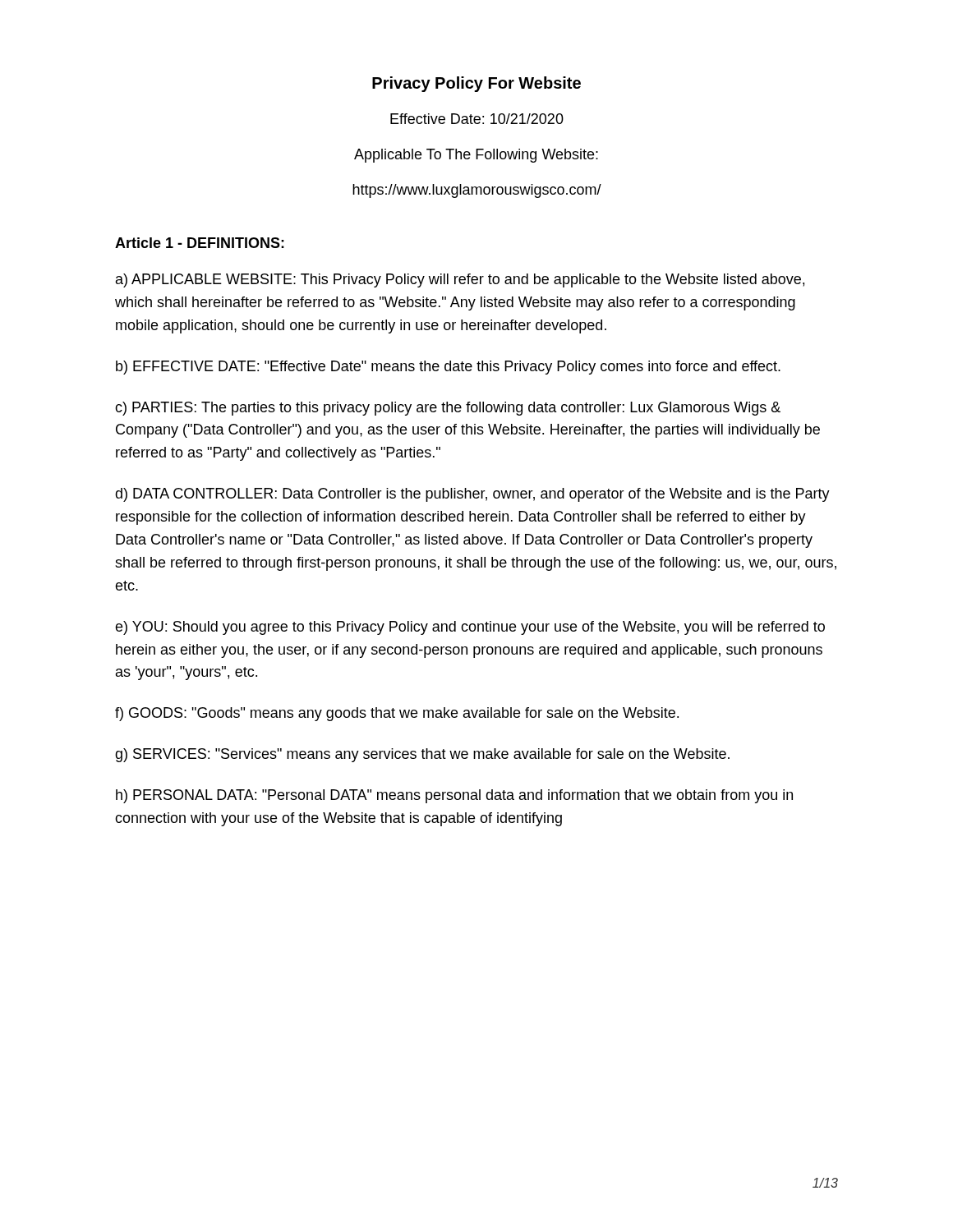Find the title
Image resolution: width=953 pixels, height=1232 pixels.
coord(476,136)
